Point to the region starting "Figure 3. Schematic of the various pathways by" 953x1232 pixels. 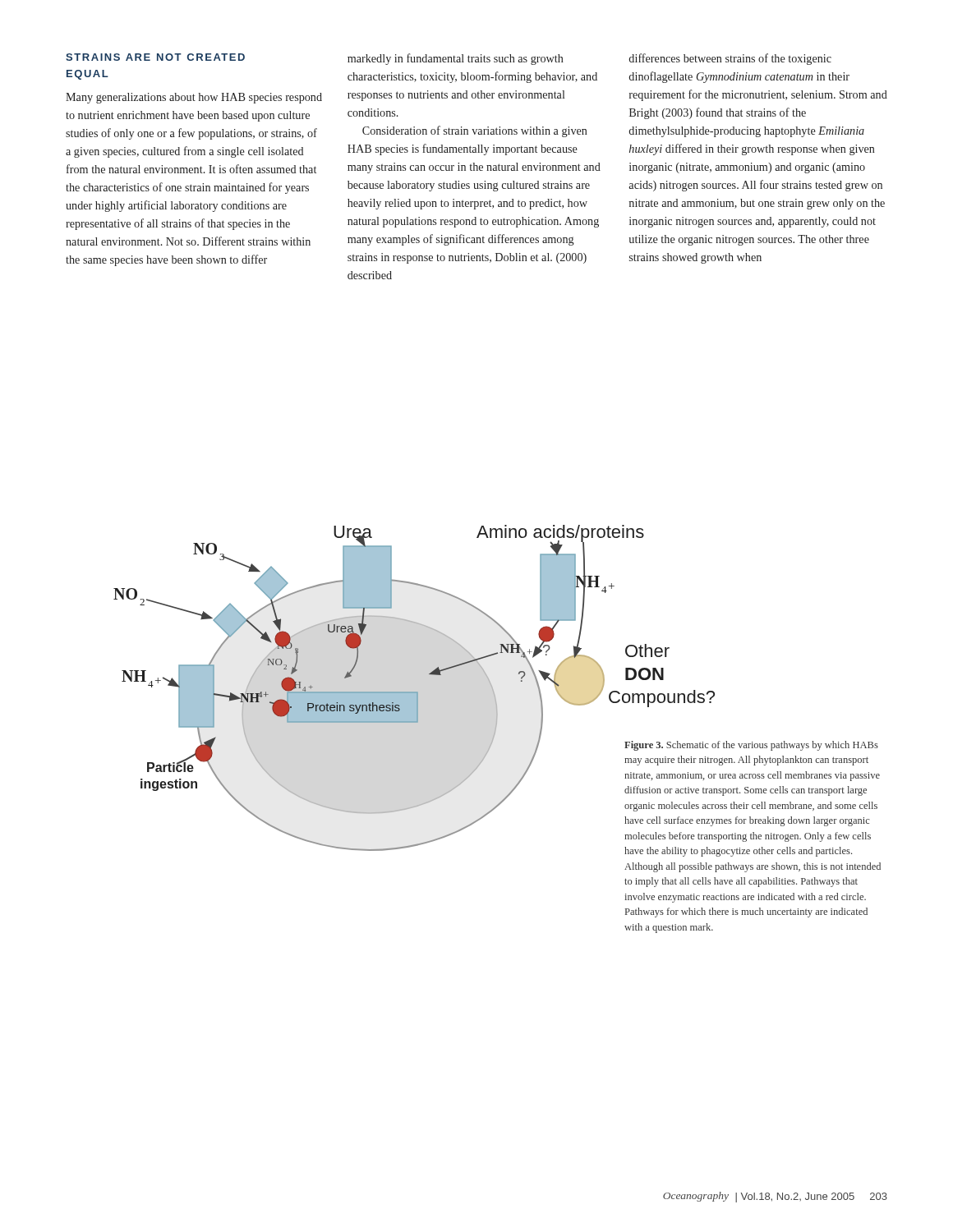(756, 836)
